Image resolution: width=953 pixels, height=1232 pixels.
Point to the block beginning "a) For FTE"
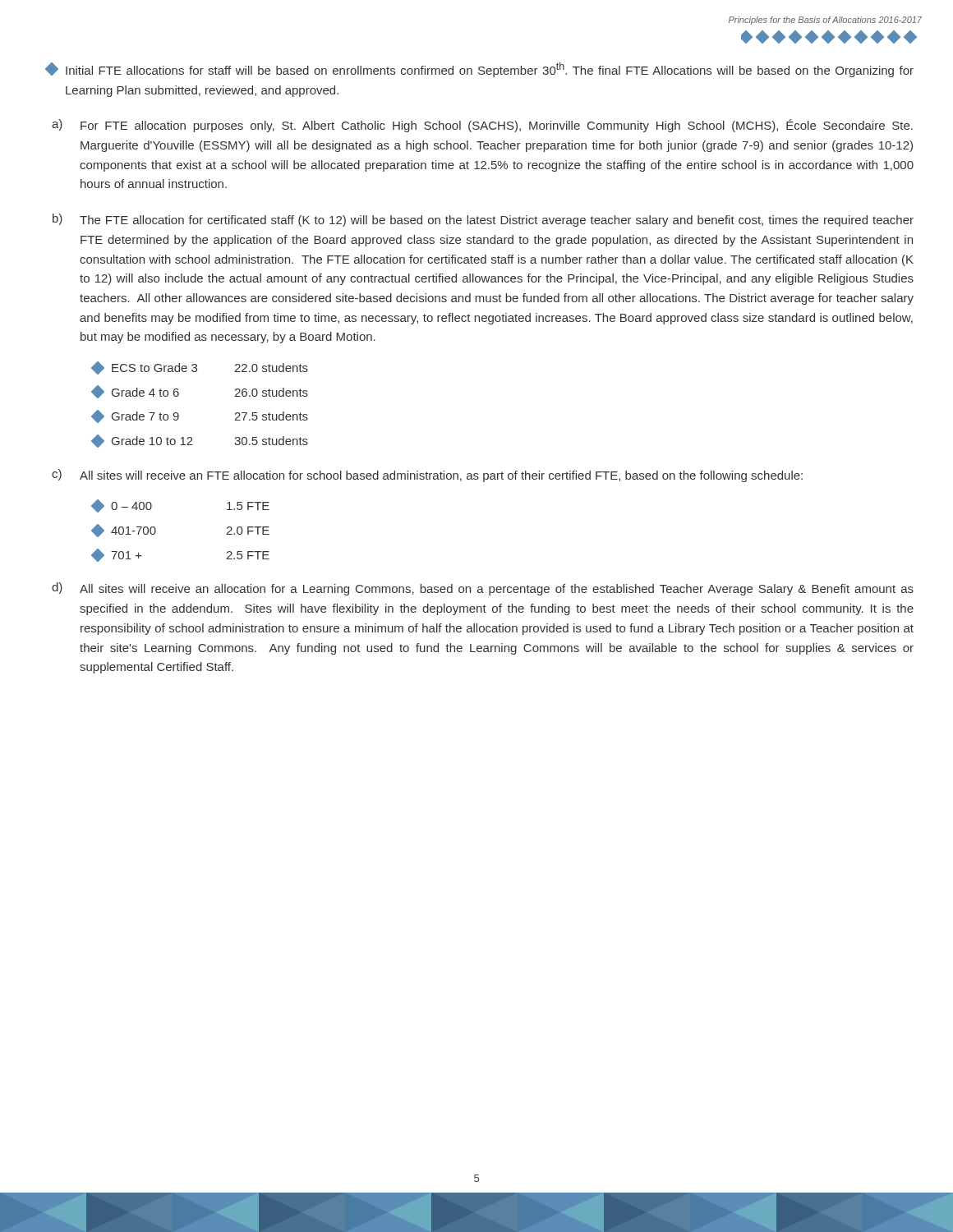point(479,155)
